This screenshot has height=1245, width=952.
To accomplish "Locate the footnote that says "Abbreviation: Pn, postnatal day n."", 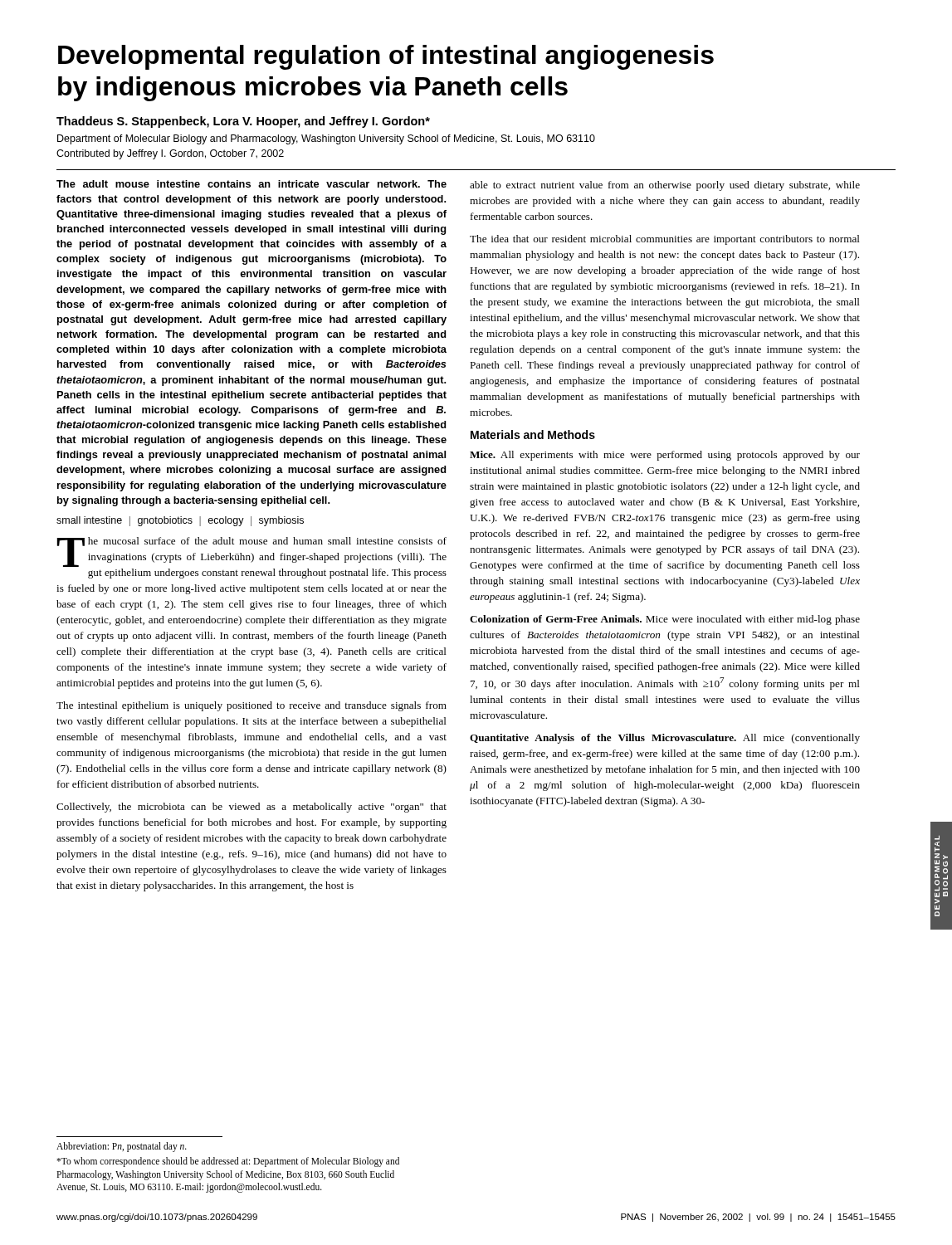I will tap(122, 1146).
